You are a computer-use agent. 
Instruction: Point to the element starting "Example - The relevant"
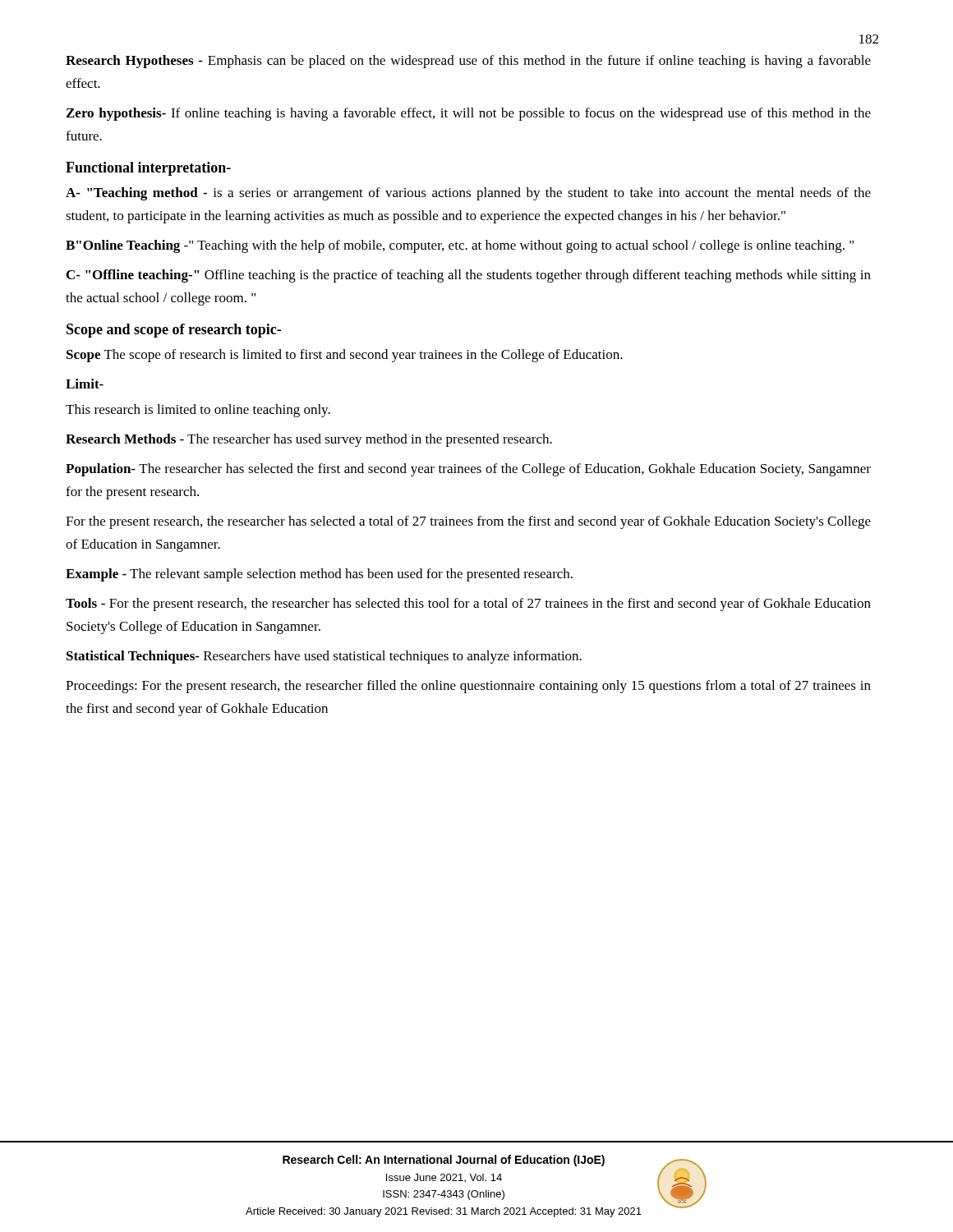[x=320, y=574]
